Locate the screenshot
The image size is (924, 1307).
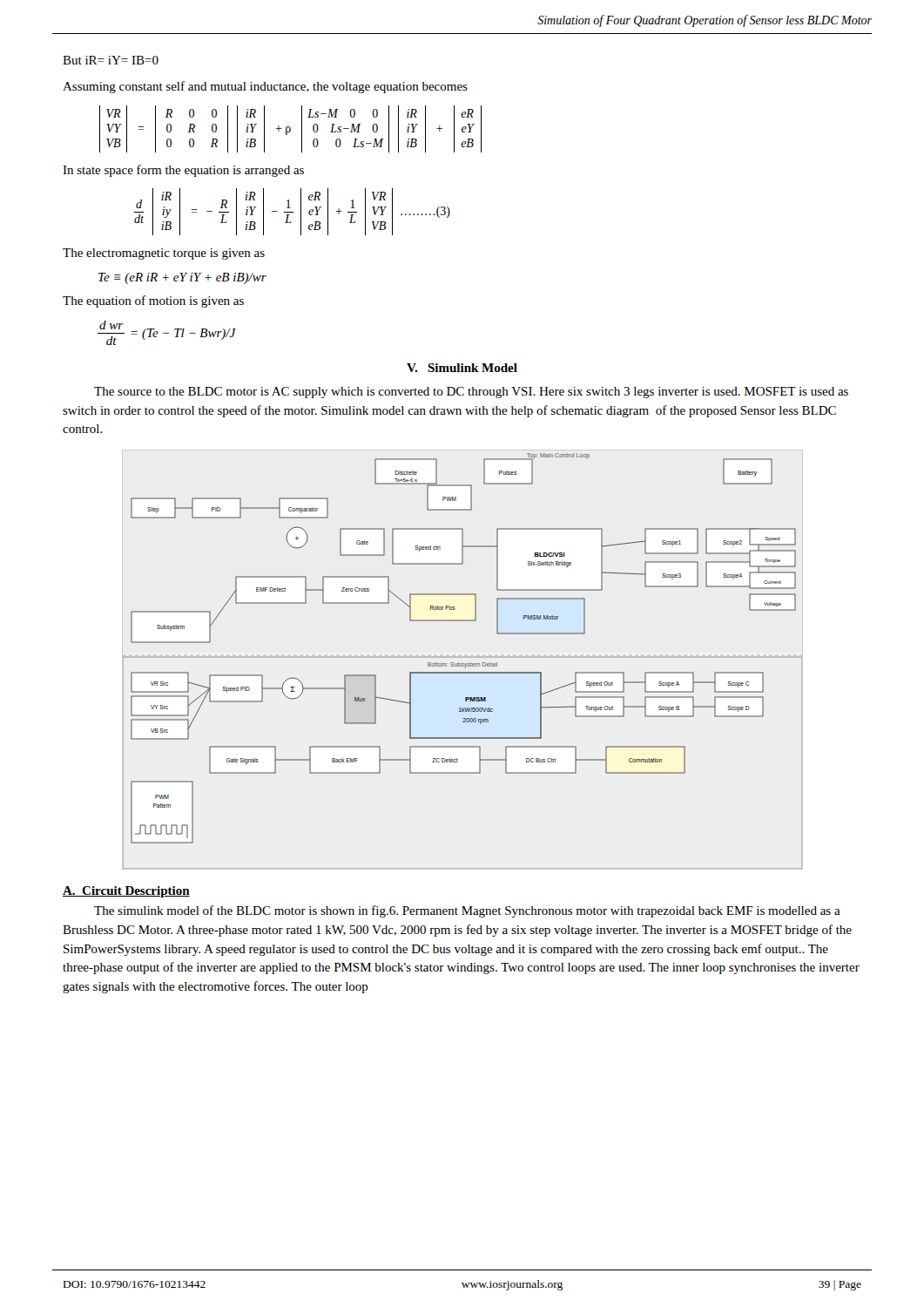tap(462, 661)
